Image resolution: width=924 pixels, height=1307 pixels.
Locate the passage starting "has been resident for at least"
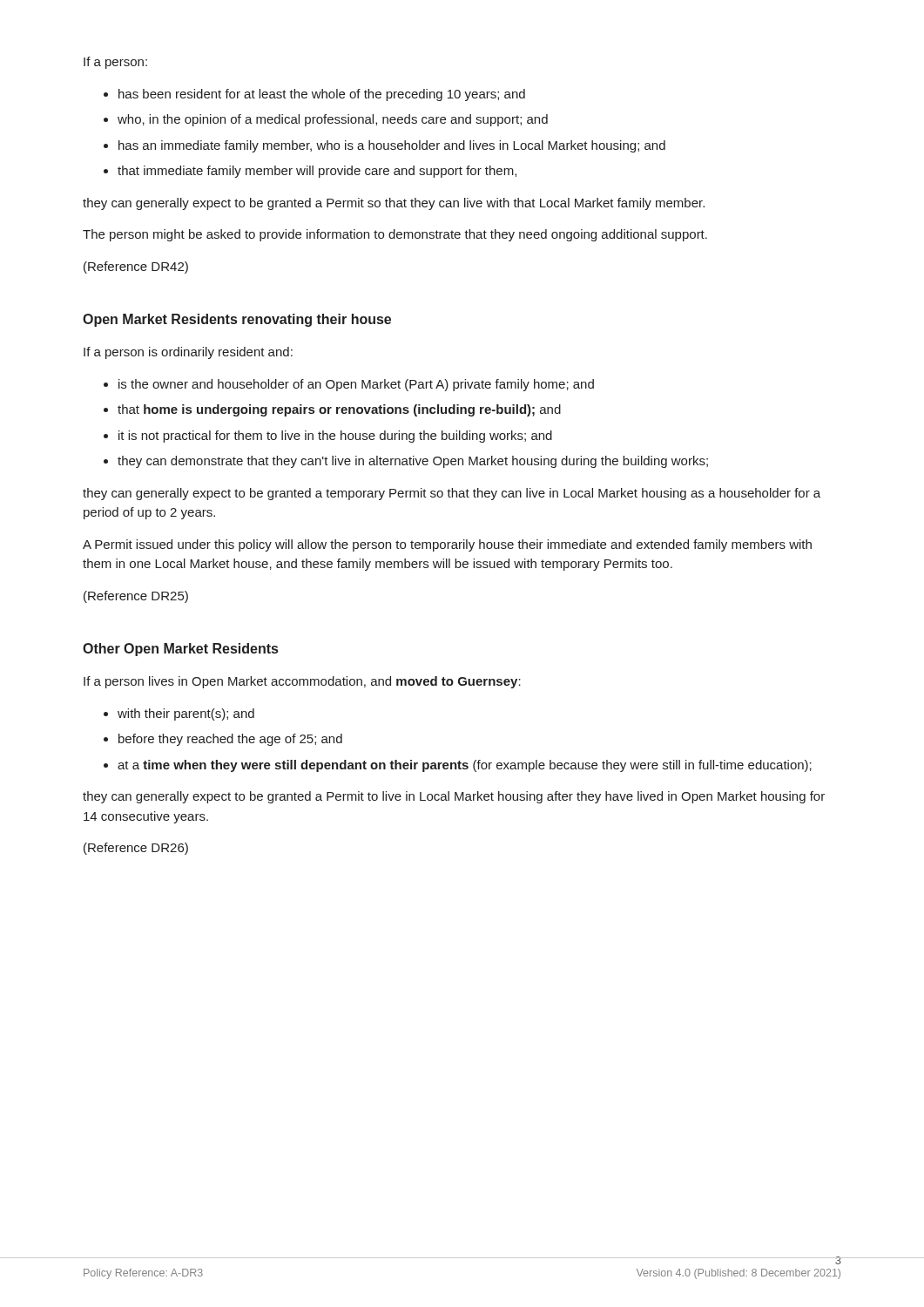pos(479,94)
